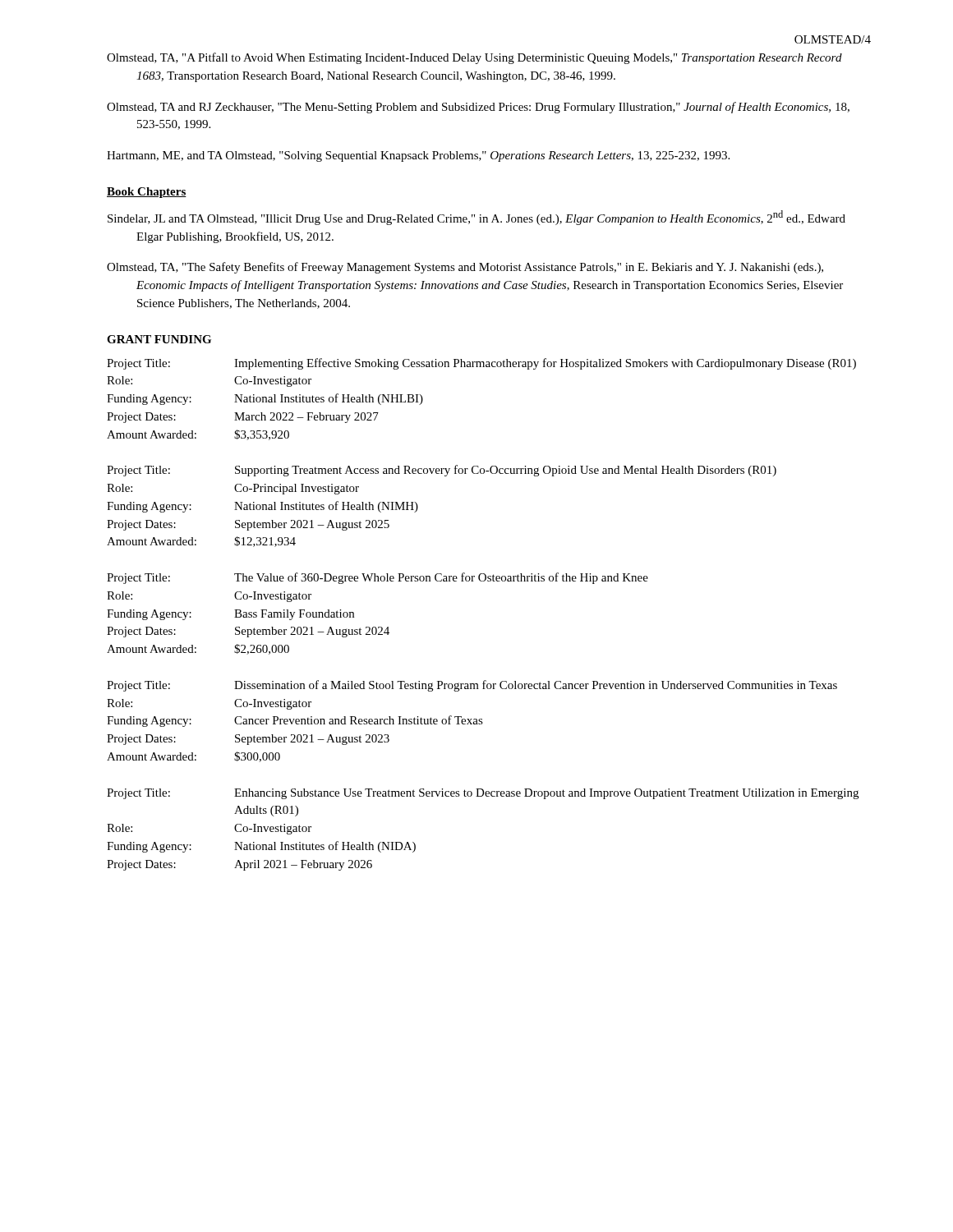Find the text block that says "Project Title: Enhancing Substance Use Treatment Services to"
This screenshot has height=1232, width=953.
point(483,794)
